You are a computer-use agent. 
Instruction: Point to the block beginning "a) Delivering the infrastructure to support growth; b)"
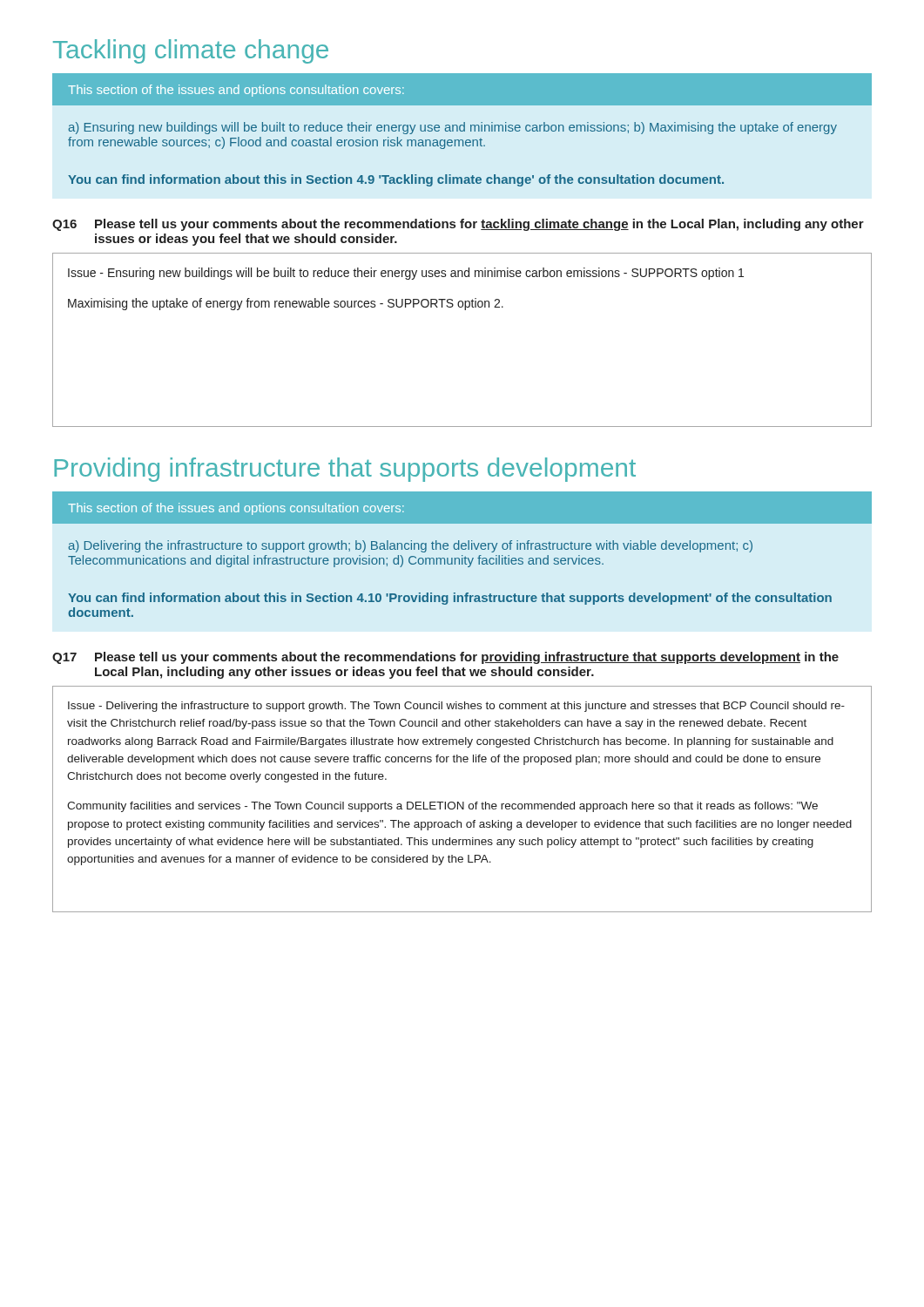pyautogui.click(x=462, y=552)
